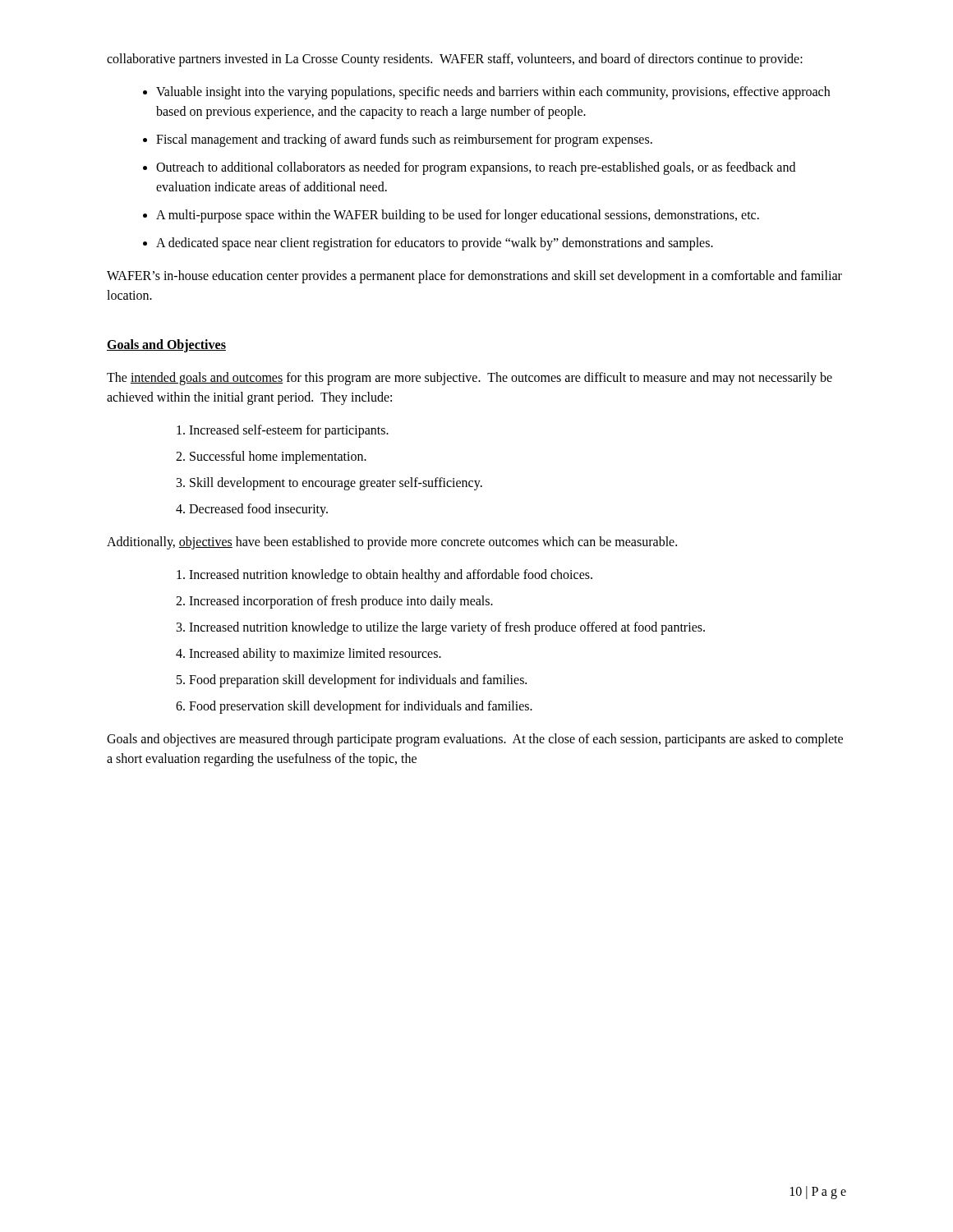Find the block on this page that starts "Additionally, objectives have been established to provide"
Screen dimensions: 1232x953
(x=392, y=542)
